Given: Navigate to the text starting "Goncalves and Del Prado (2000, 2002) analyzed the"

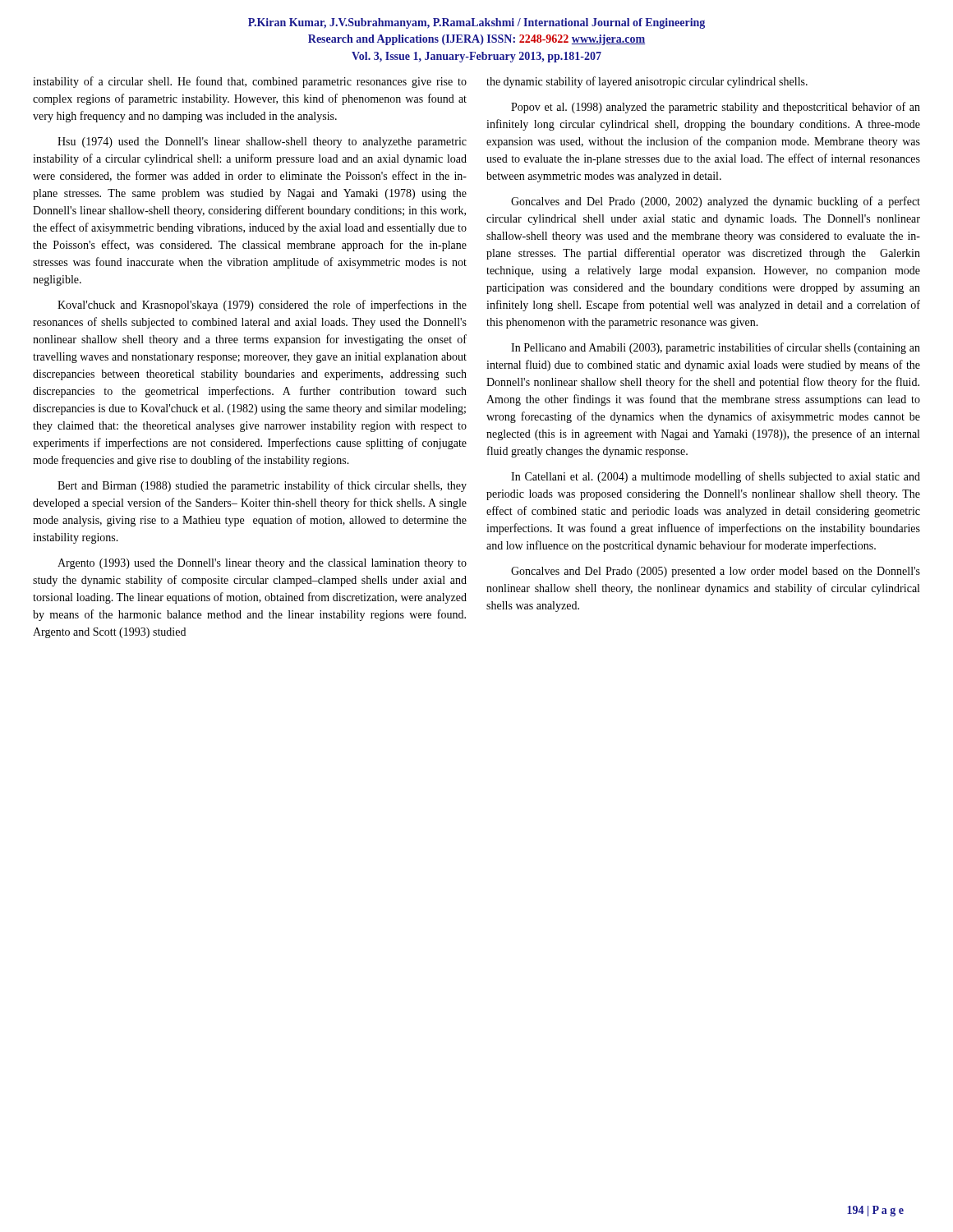Looking at the screenshot, I should (x=703, y=262).
